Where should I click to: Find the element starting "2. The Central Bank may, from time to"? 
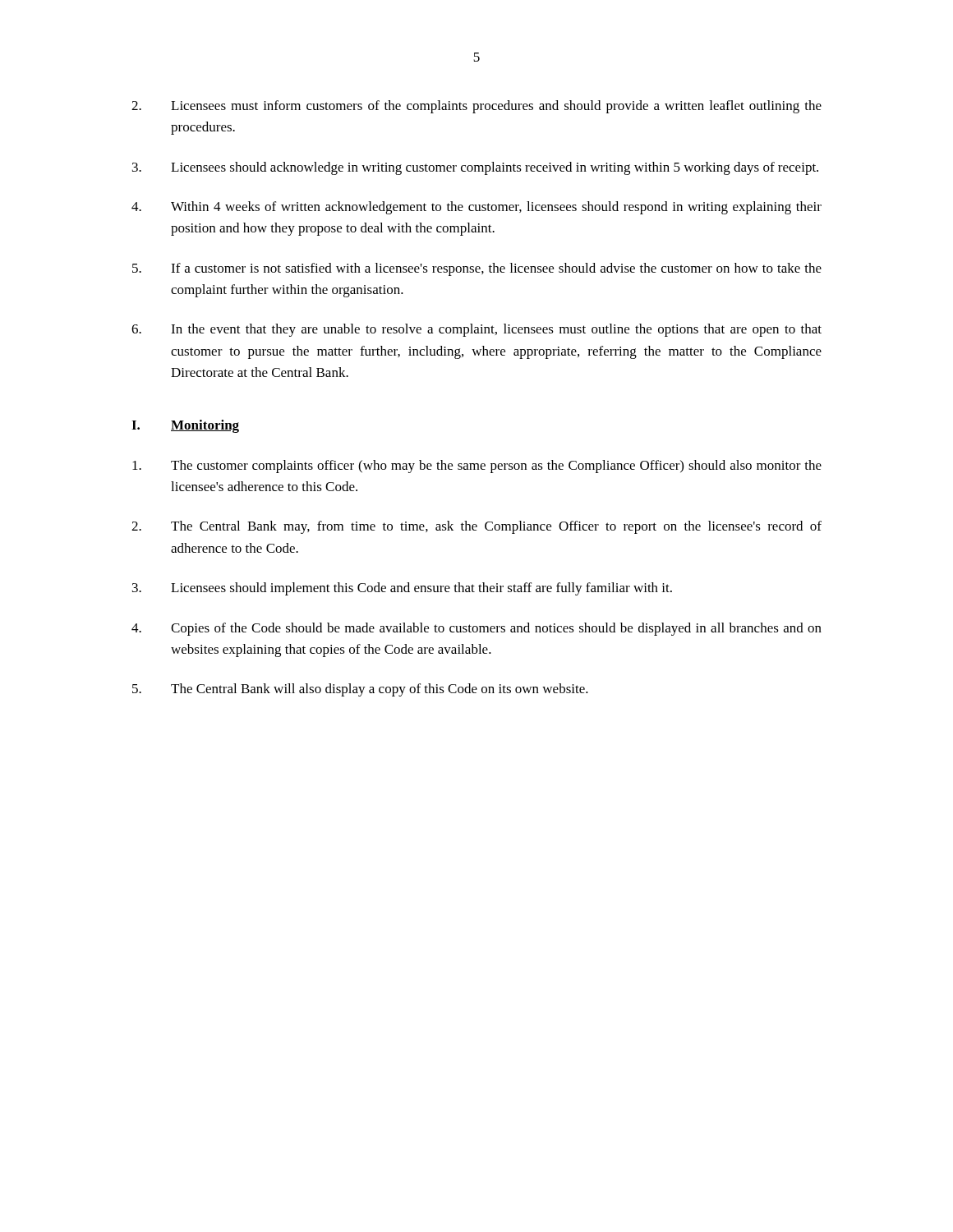[476, 538]
